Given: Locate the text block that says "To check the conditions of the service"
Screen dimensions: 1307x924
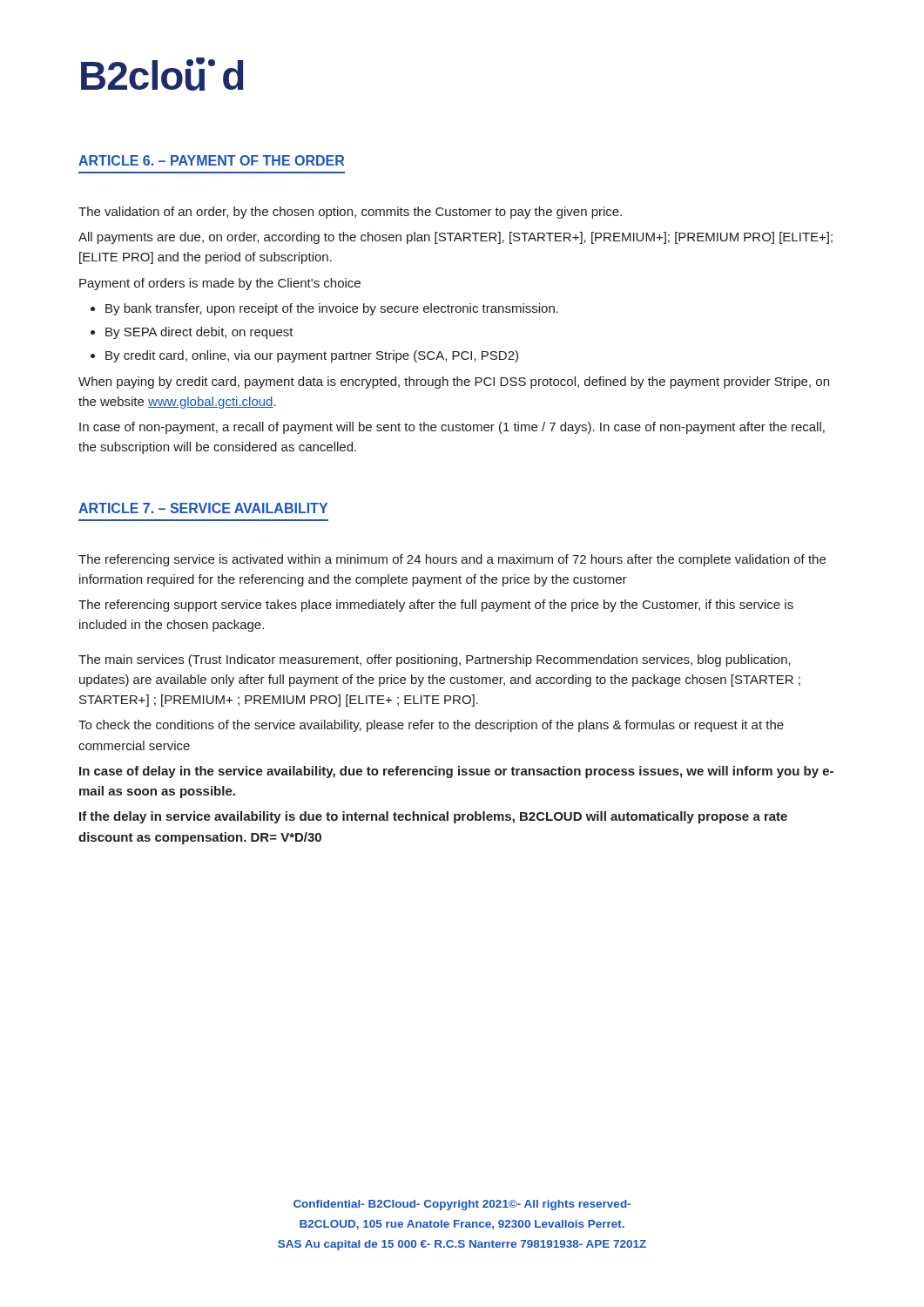Looking at the screenshot, I should coord(431,735).
